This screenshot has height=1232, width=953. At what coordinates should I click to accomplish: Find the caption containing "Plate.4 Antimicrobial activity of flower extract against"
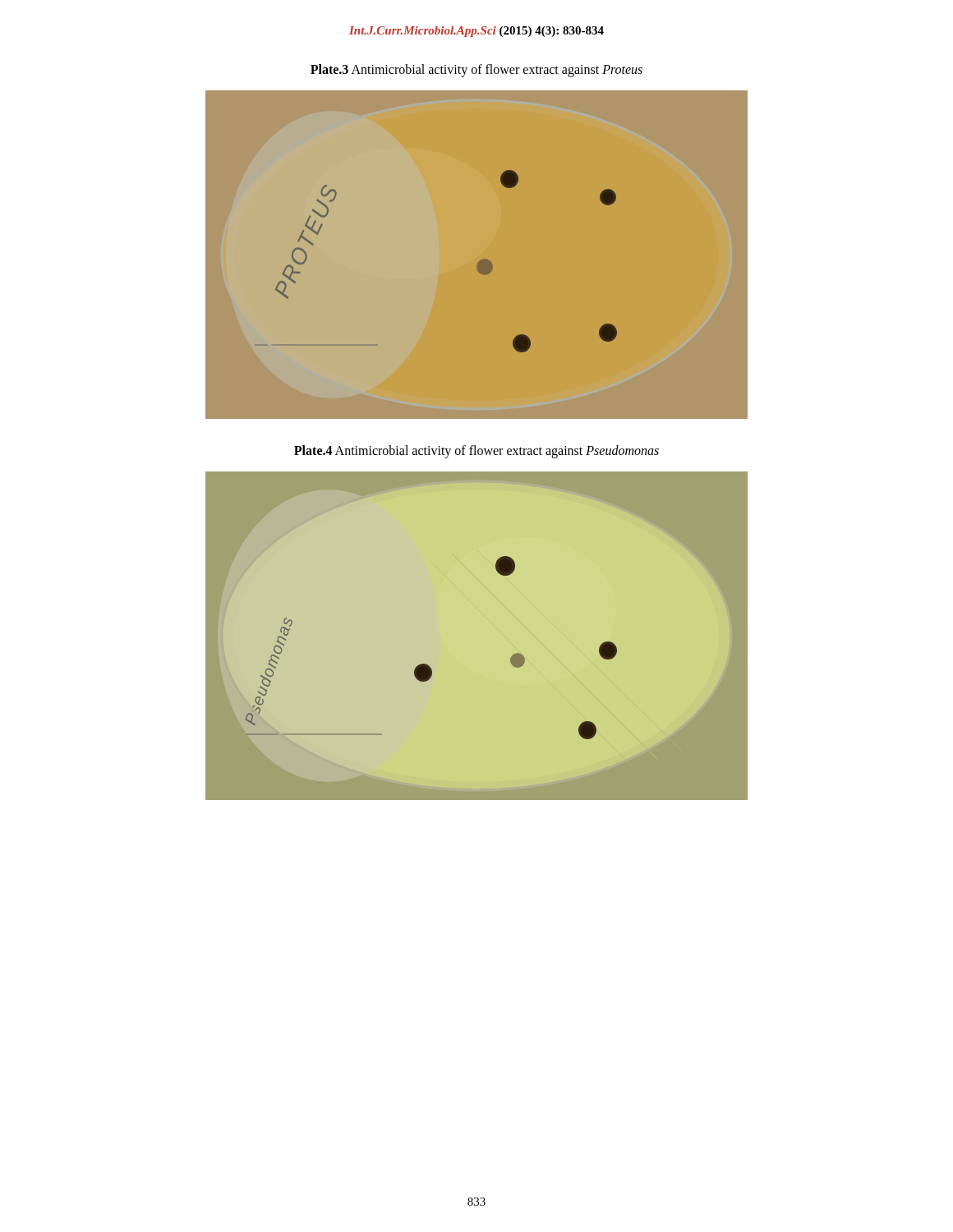click(476, 450)
